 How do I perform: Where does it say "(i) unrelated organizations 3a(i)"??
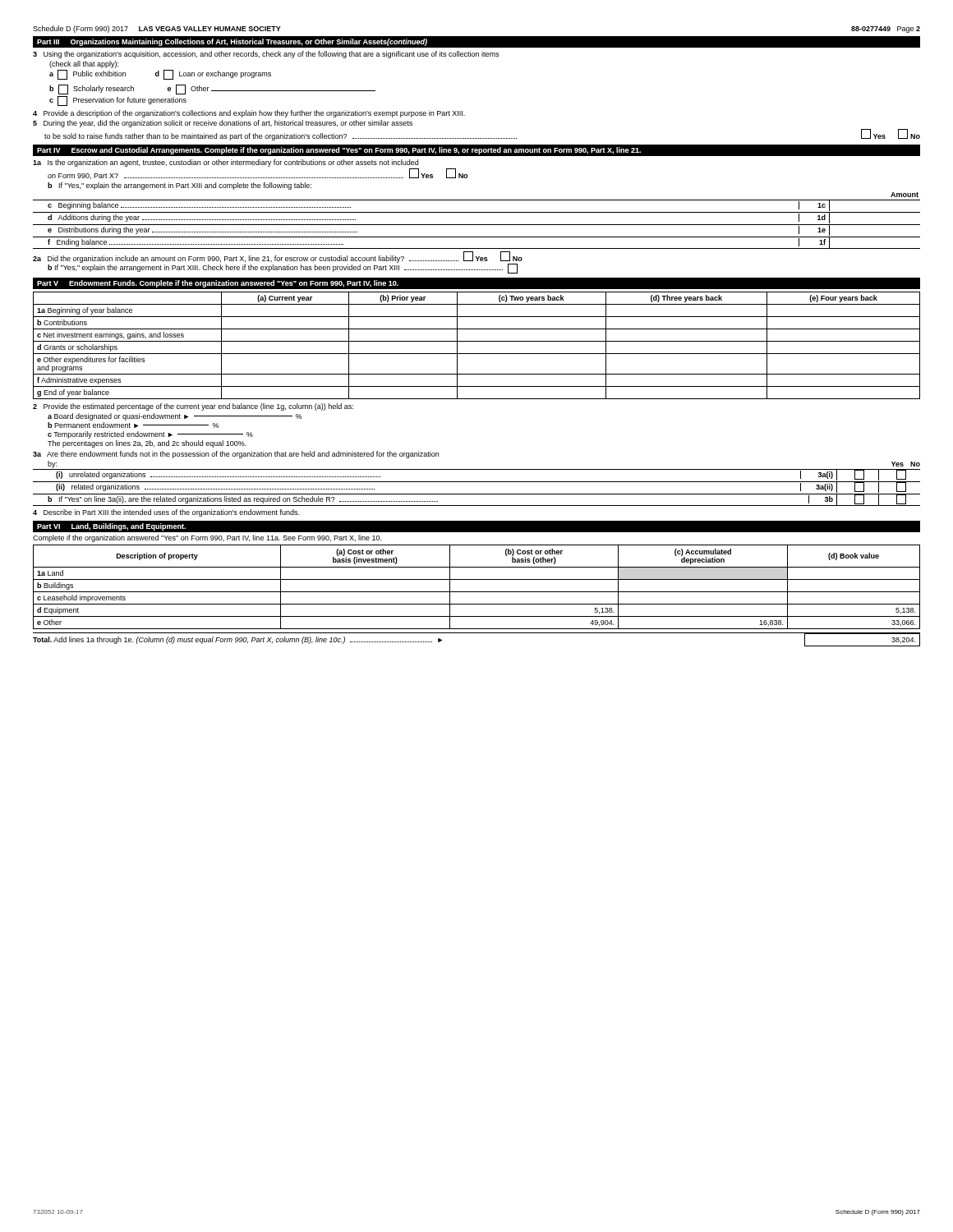pyautogui.click(x=476, y=475)
